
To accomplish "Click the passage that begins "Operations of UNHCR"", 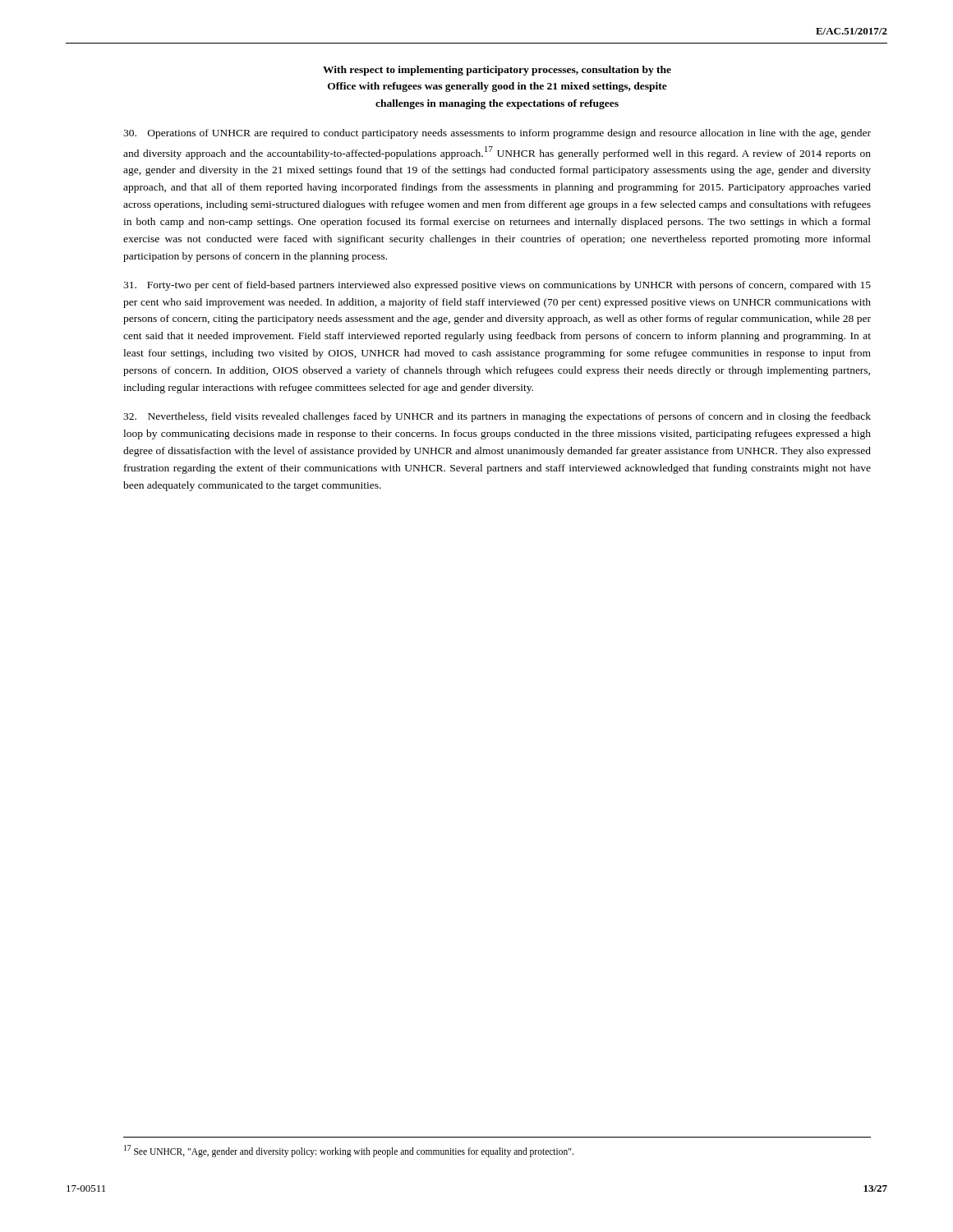I will point(497,194).
